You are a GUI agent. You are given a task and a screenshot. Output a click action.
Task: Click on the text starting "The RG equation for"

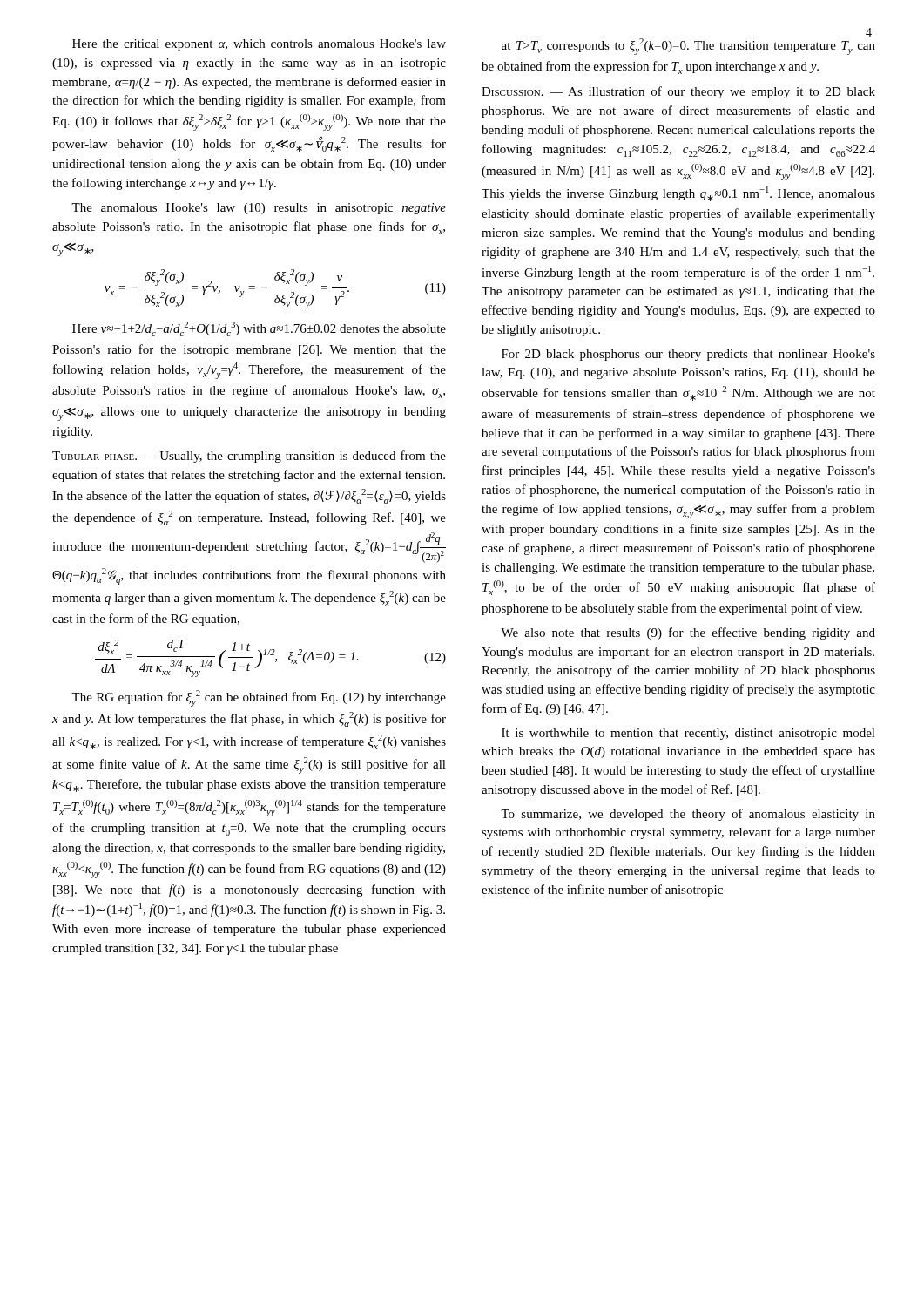[x=249, y=822]
